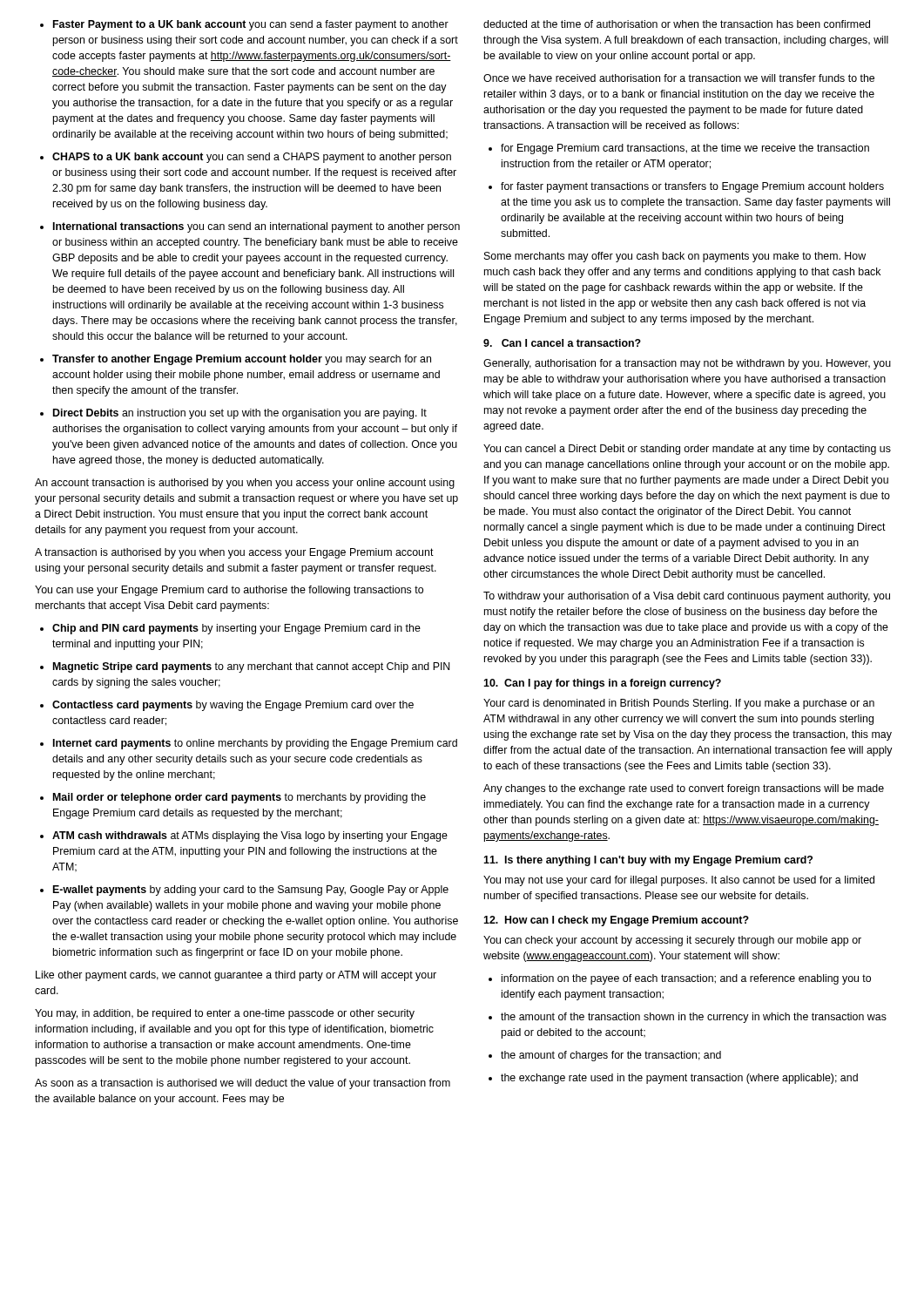
Task: Where is the passage that starts "for faster payment transactions or"?
Action: click(x=688, y=211)
